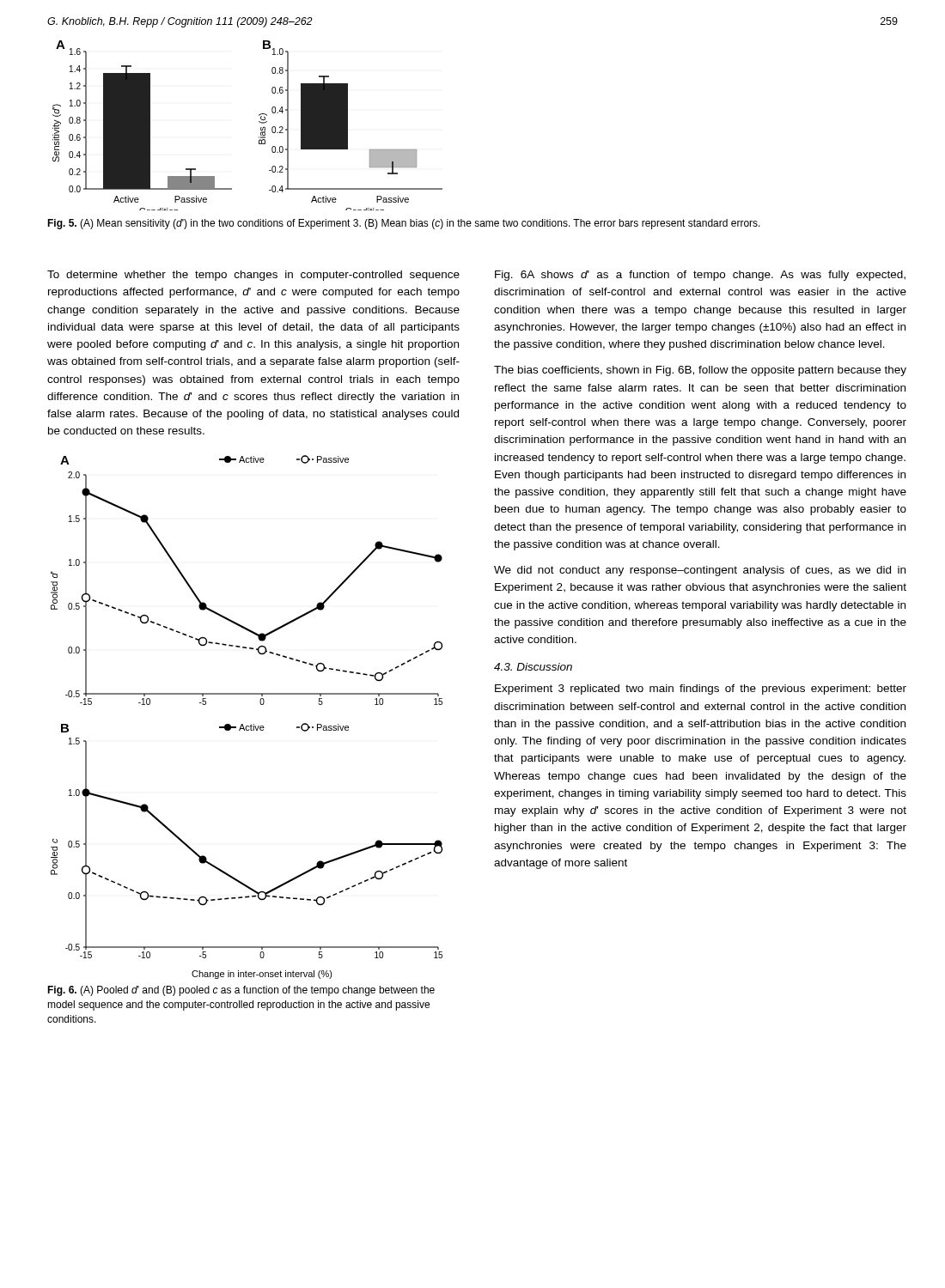This screenshot has height=1288, width=945.
Task: Click on the bar chart
Action: click(x=374, y=124)
